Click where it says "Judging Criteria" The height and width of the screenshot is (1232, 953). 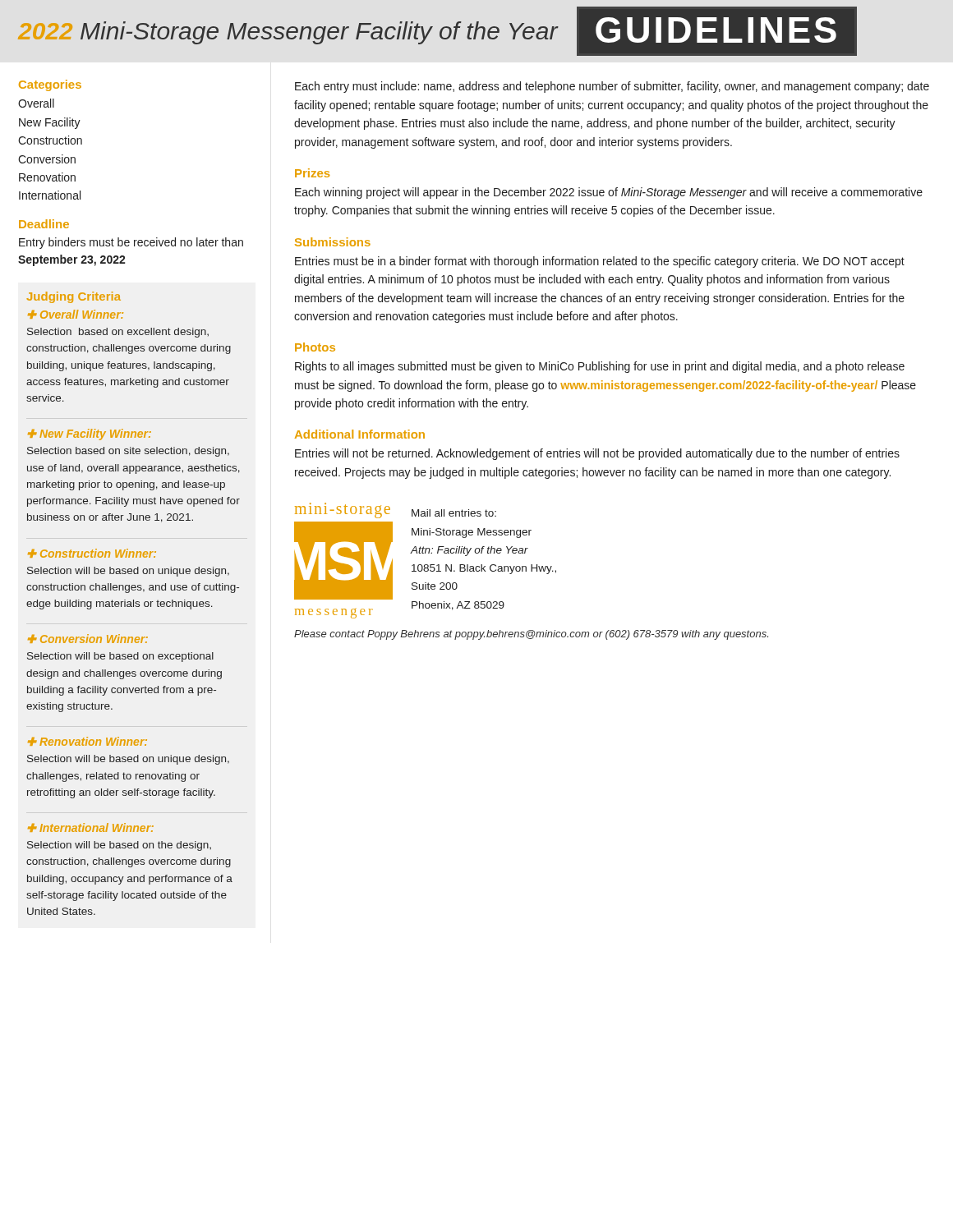(x=74, y=296)
